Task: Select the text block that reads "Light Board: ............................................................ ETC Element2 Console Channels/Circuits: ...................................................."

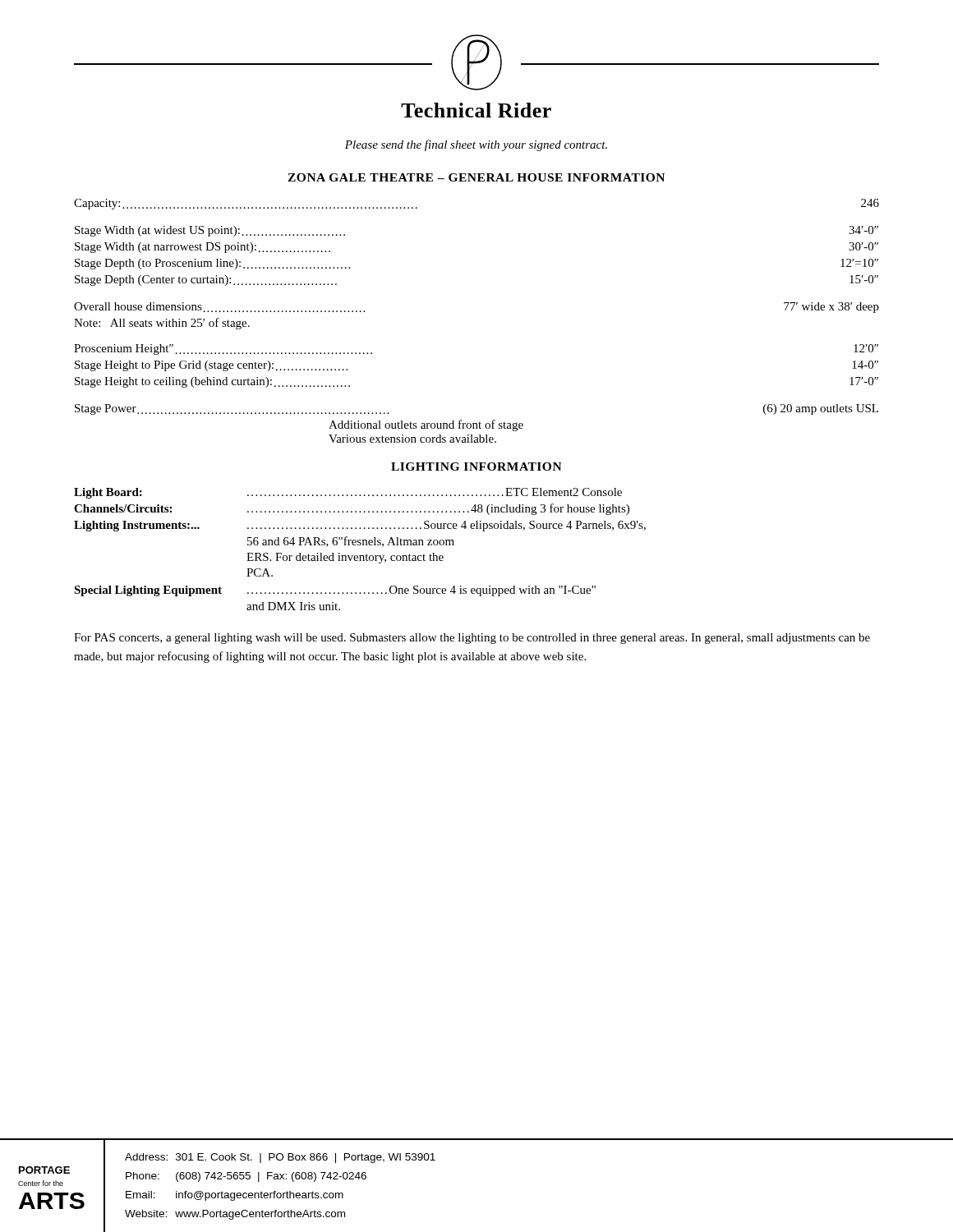Action: click(348, 493)
